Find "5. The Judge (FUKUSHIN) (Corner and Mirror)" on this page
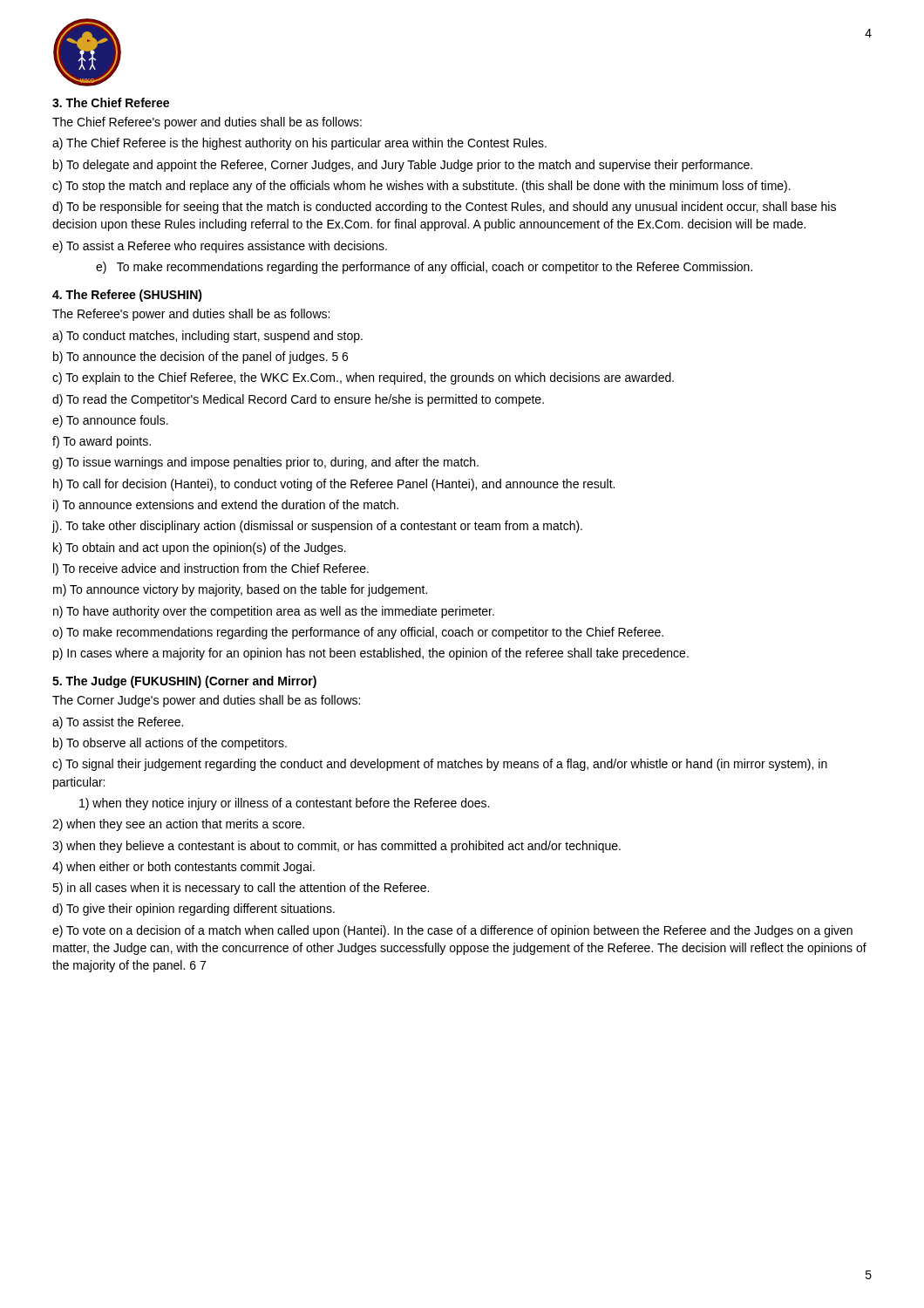 tap(185, 681)
